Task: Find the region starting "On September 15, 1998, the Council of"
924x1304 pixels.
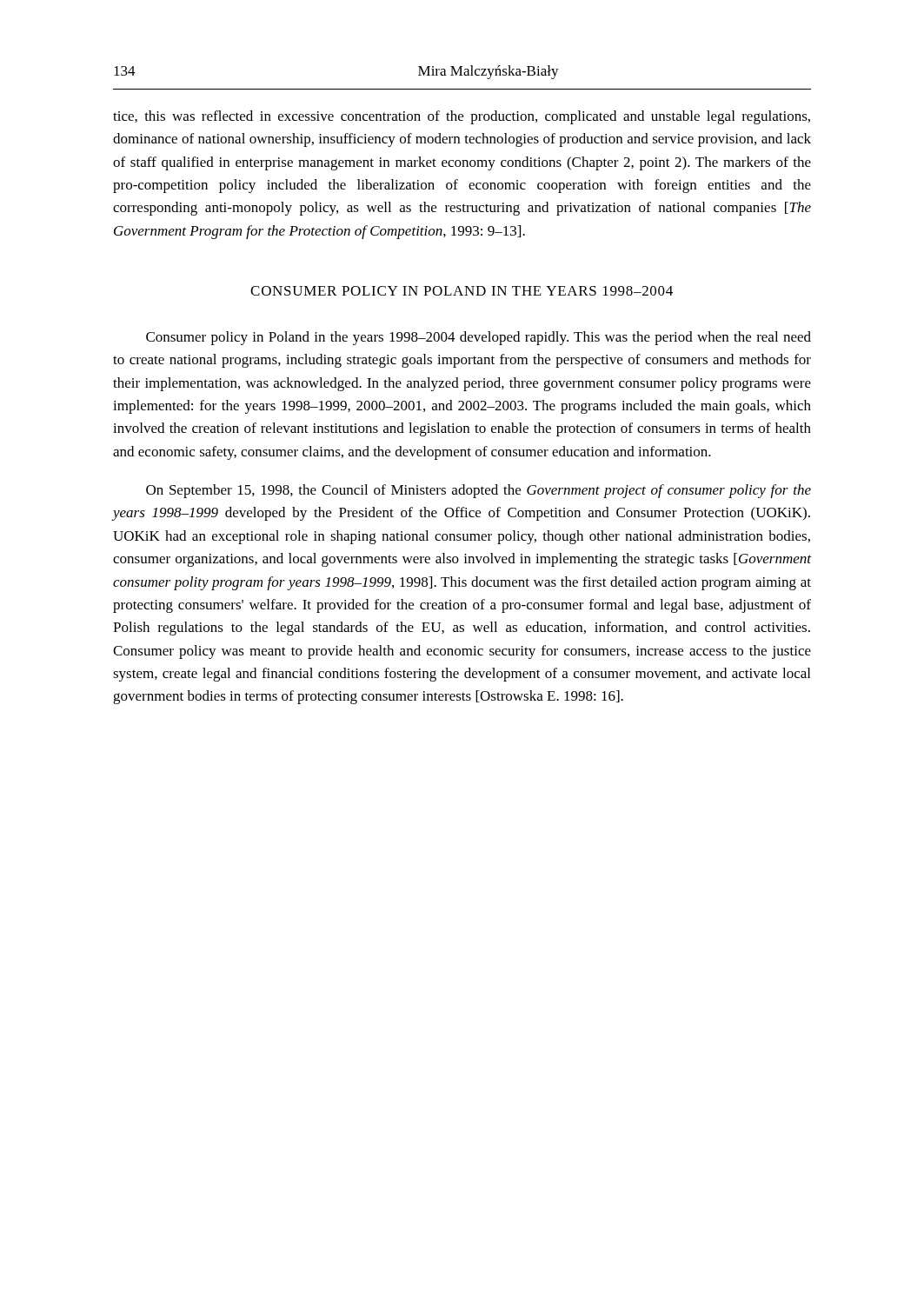Action: [462, 593]
